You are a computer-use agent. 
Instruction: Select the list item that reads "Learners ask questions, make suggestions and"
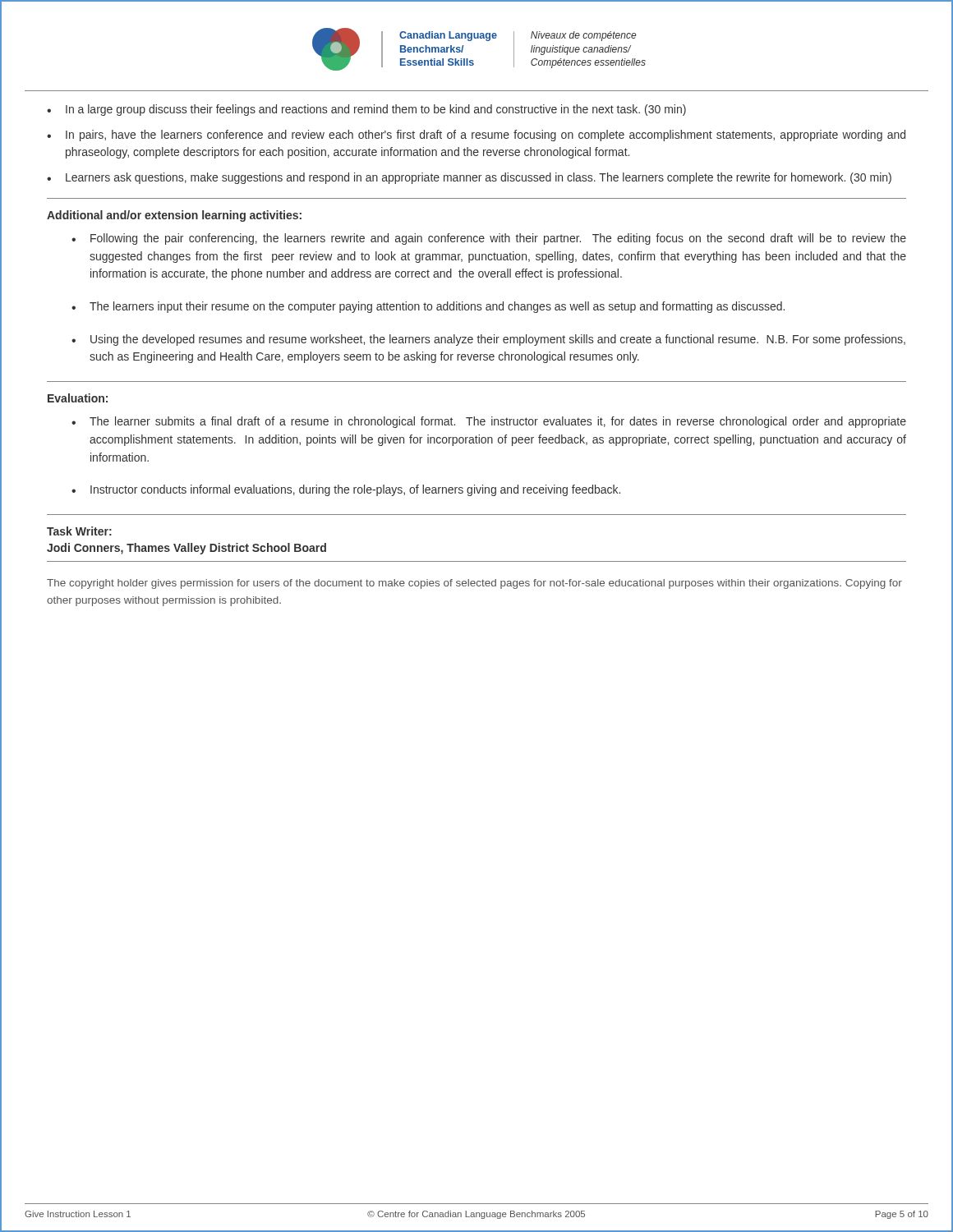tap(478, 177)
